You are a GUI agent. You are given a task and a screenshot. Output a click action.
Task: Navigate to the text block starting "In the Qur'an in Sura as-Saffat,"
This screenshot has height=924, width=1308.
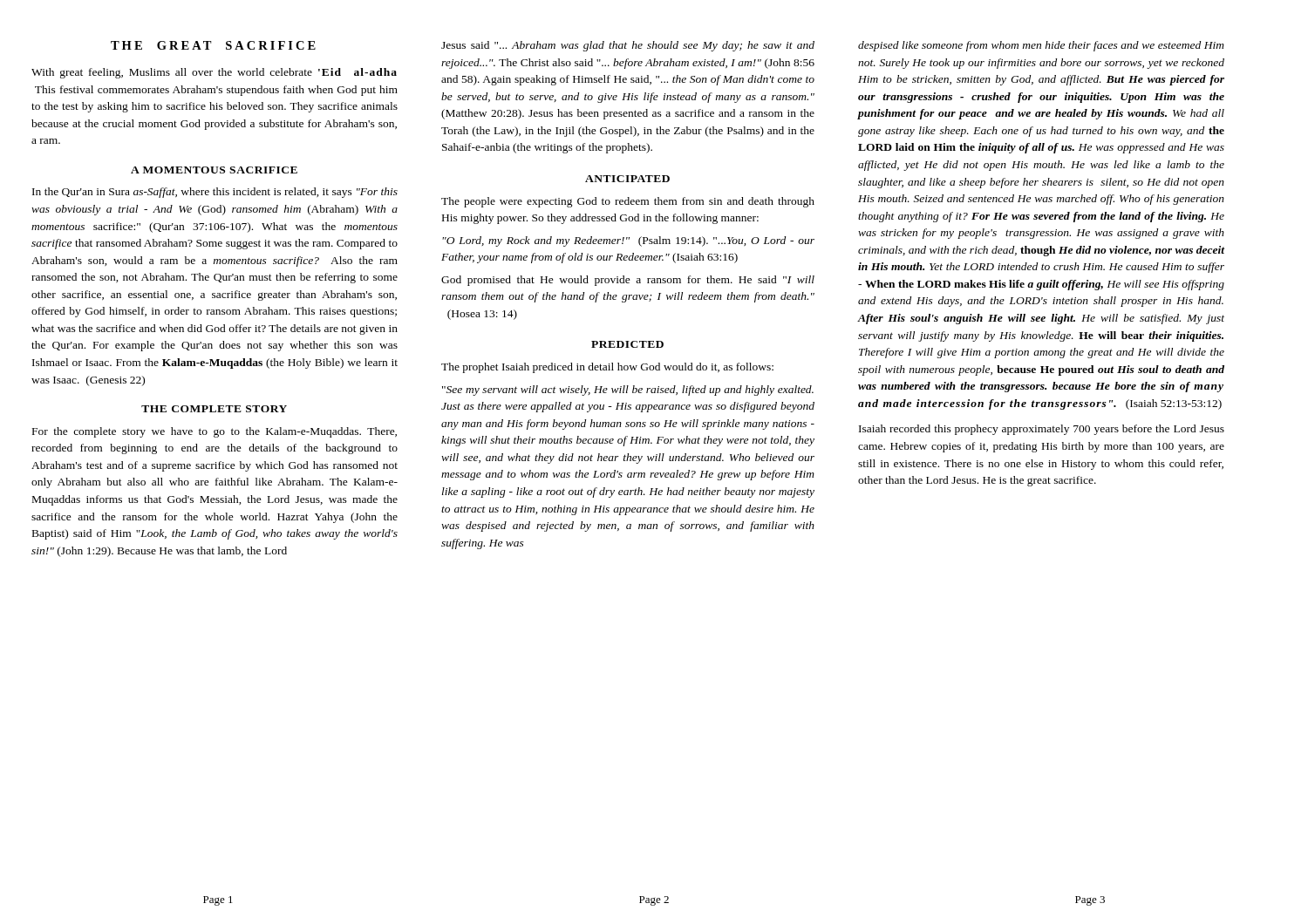coord(215,286)
